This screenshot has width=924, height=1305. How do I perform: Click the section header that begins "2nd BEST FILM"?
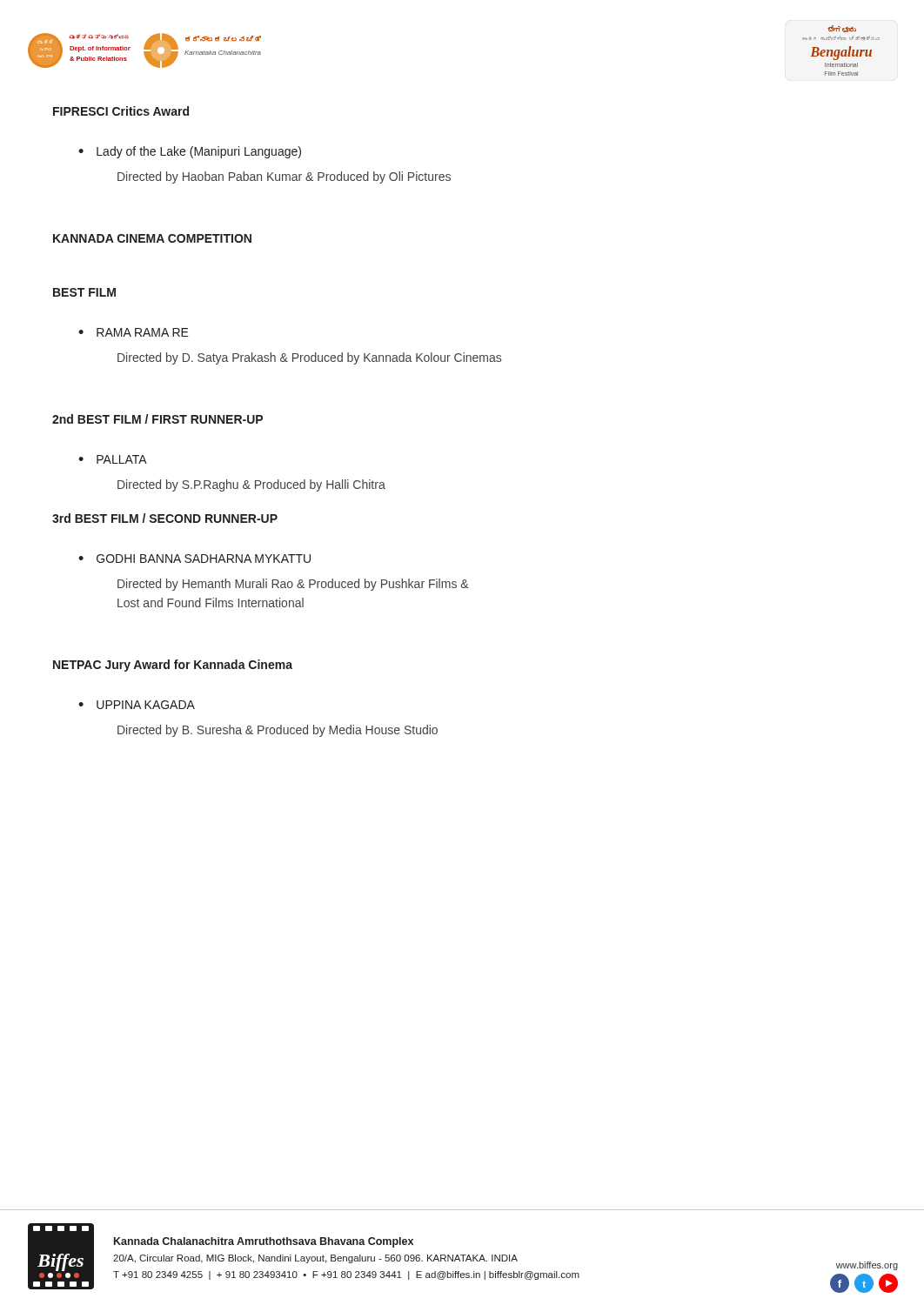tap(158, 419)
